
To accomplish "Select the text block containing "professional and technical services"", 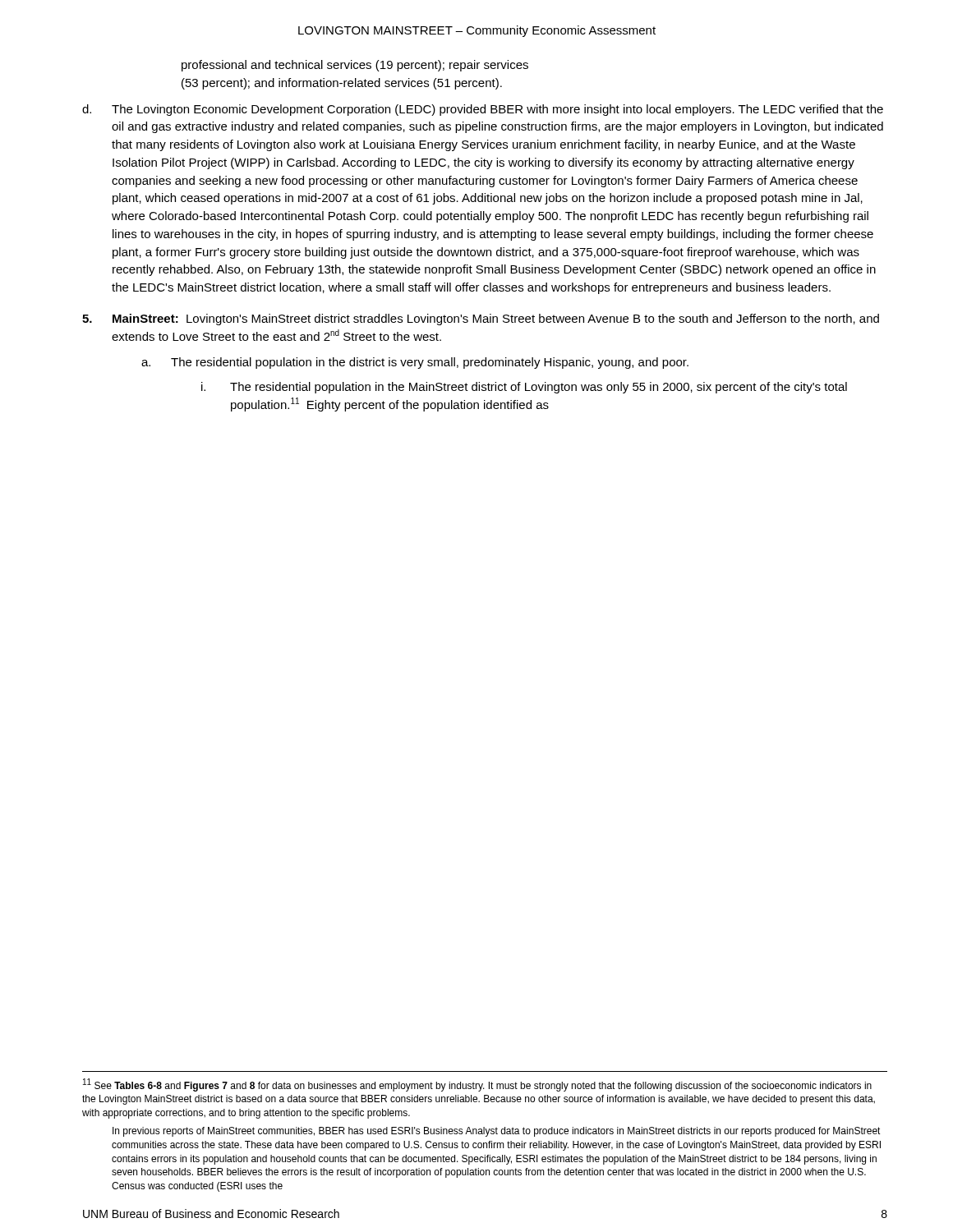I will 355,73.
